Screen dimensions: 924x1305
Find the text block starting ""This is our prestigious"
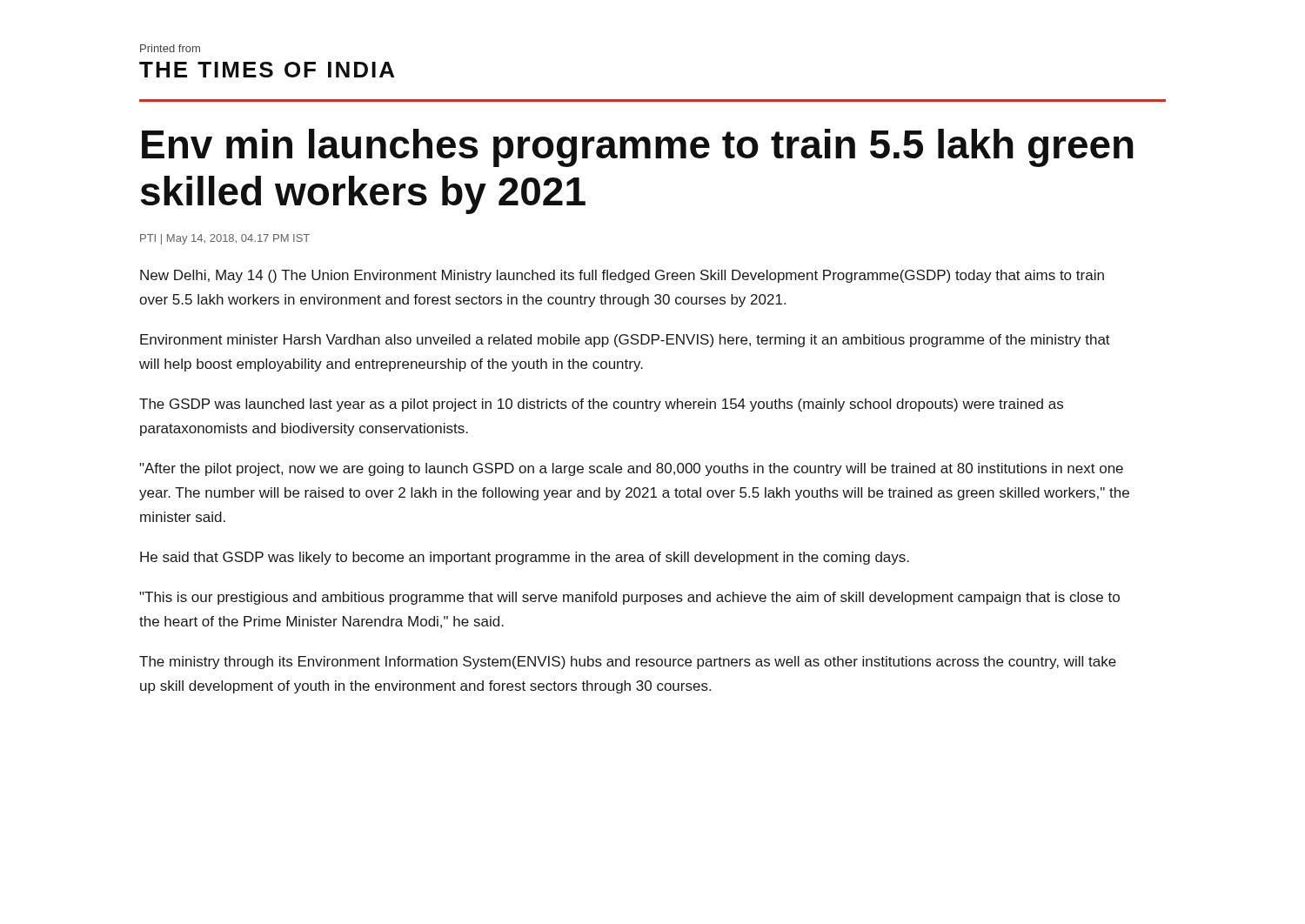coord(635,610)
